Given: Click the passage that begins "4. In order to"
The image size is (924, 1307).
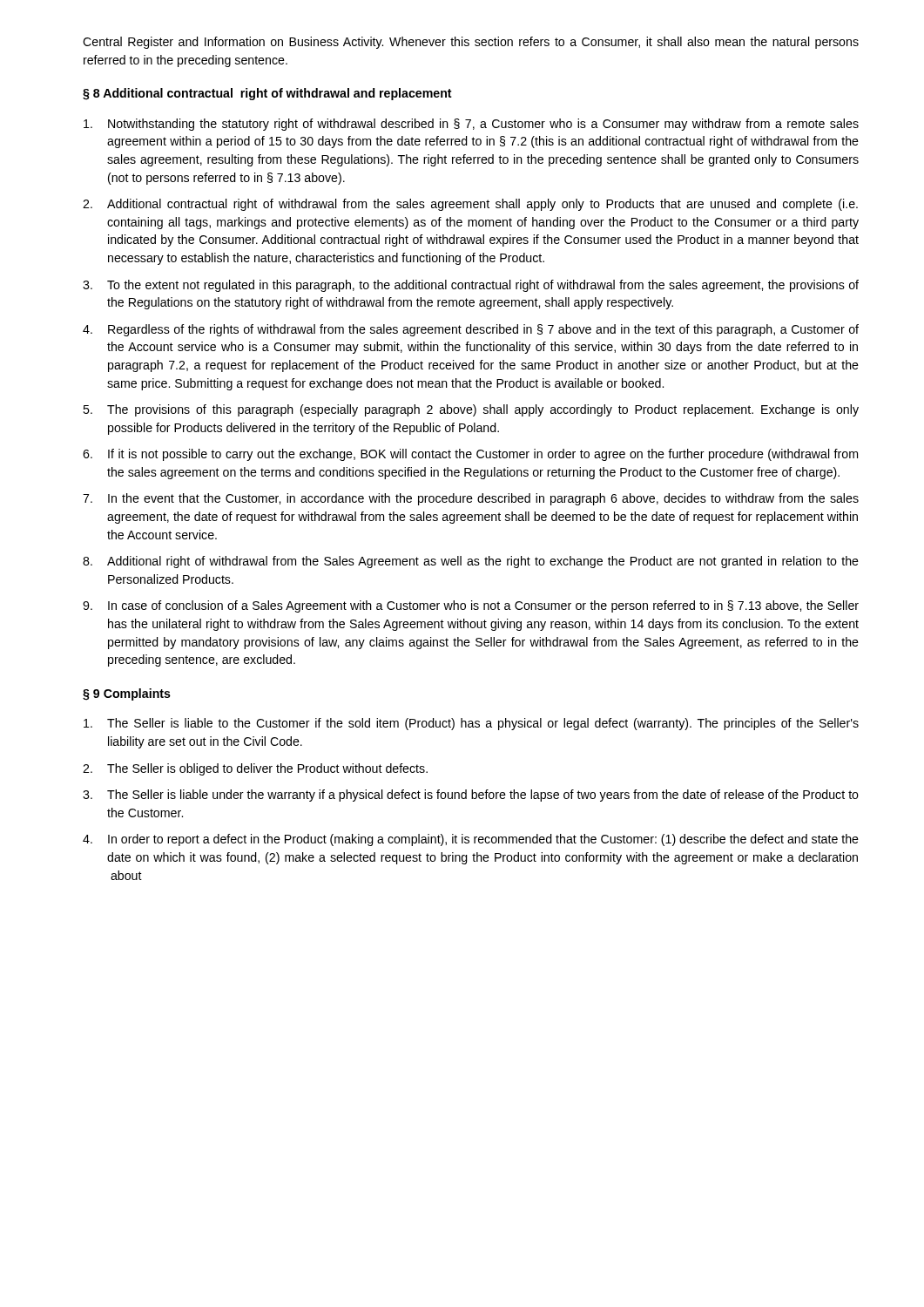Looking at the screenshot, I should [x=471, y=858].
